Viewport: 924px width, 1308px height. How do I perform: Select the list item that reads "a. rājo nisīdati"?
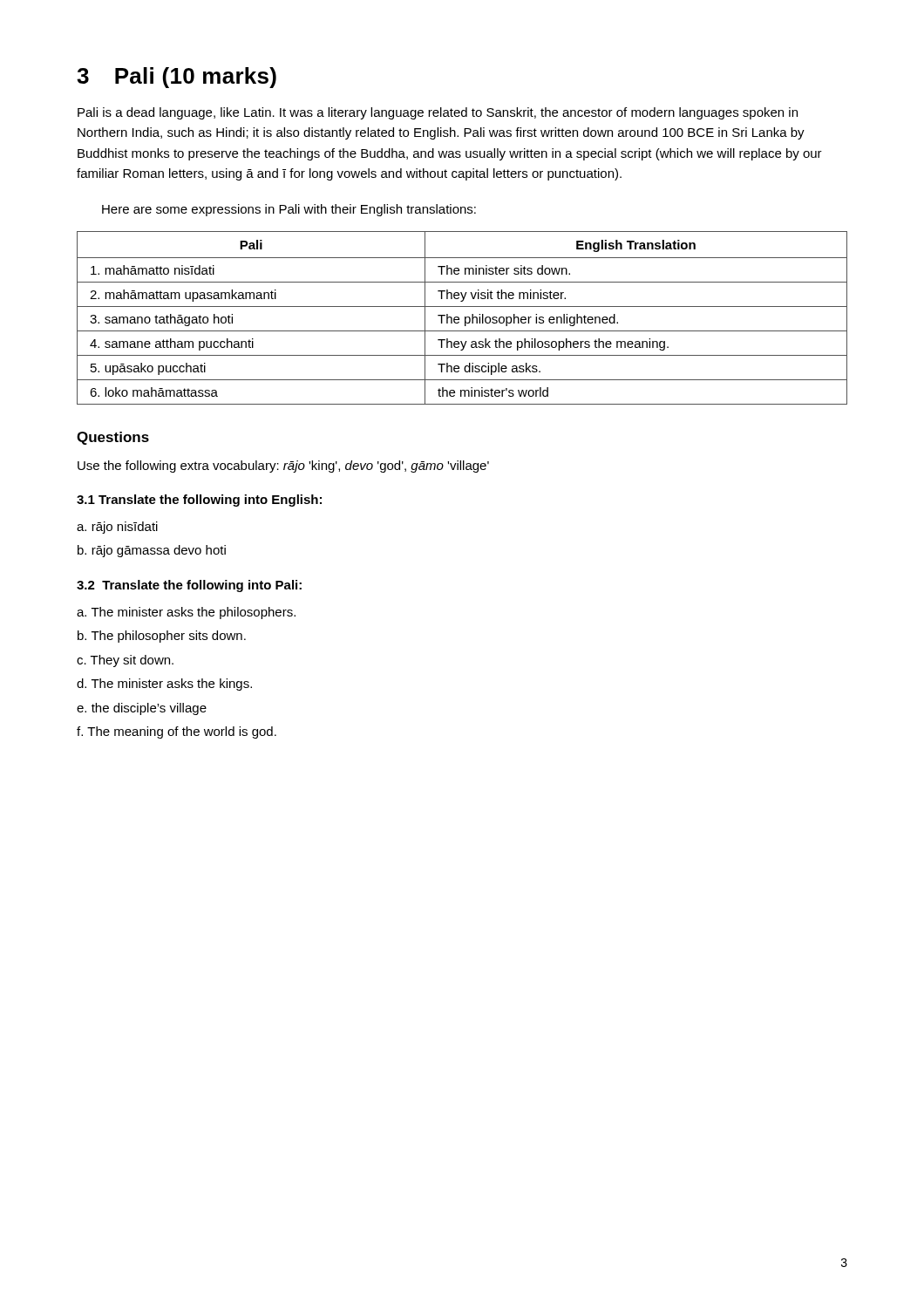117,526
